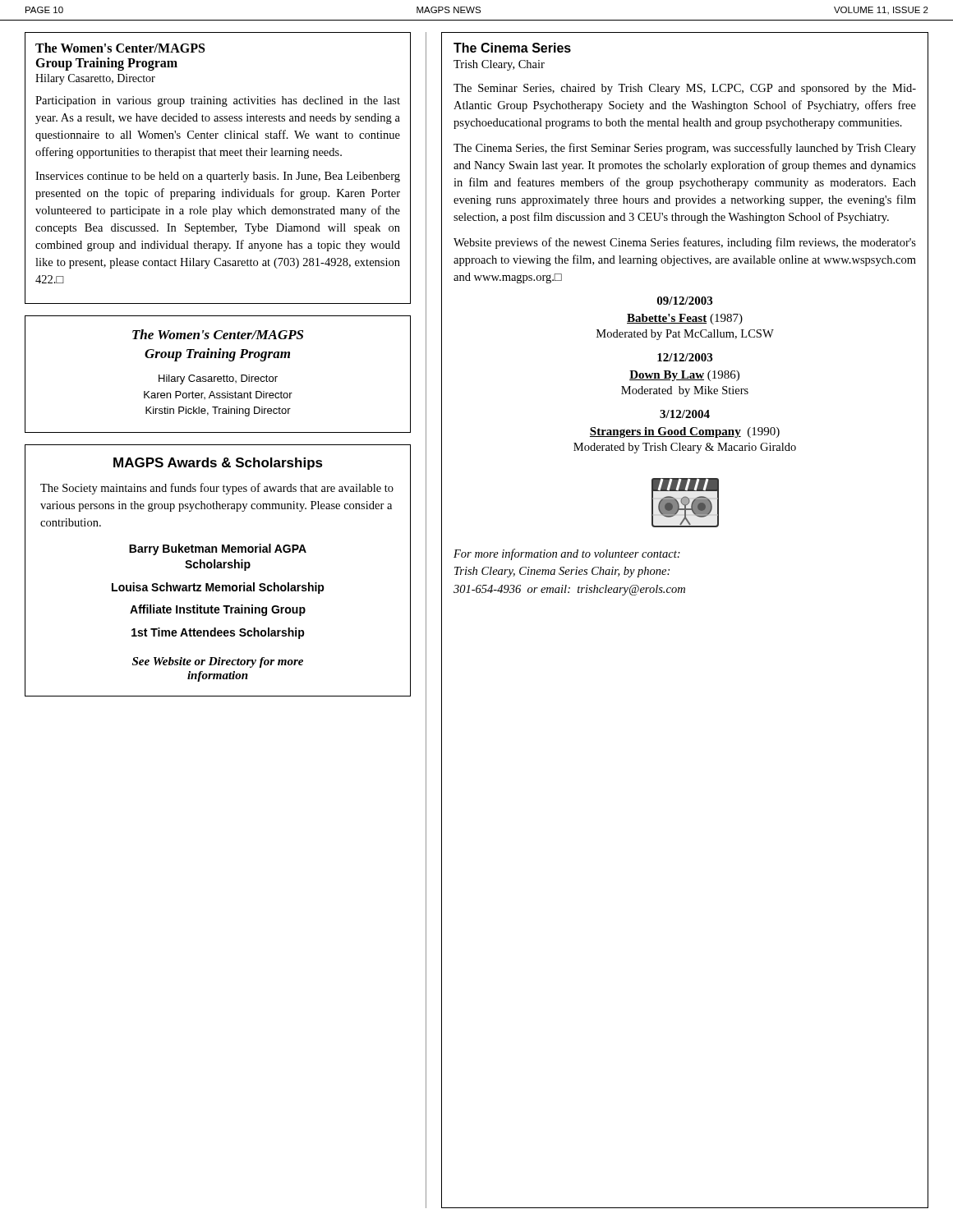
Task: Point to the passage starting "09/12/2003 Babette's Feast (1987) Moderated by Pat McCallum,"
Action: [685, 318]
